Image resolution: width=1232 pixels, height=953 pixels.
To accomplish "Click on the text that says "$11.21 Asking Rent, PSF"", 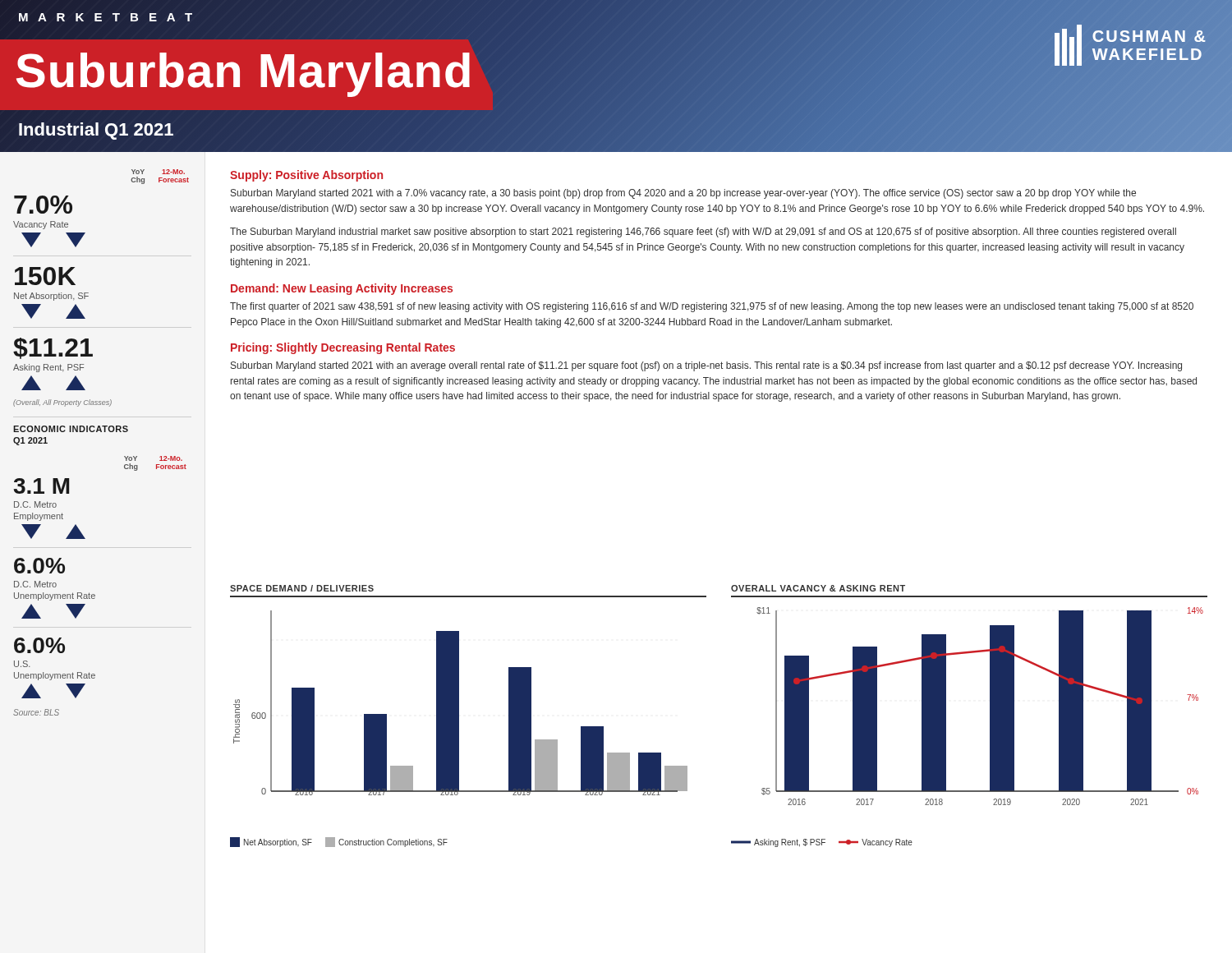I will (x=102, y=362).
